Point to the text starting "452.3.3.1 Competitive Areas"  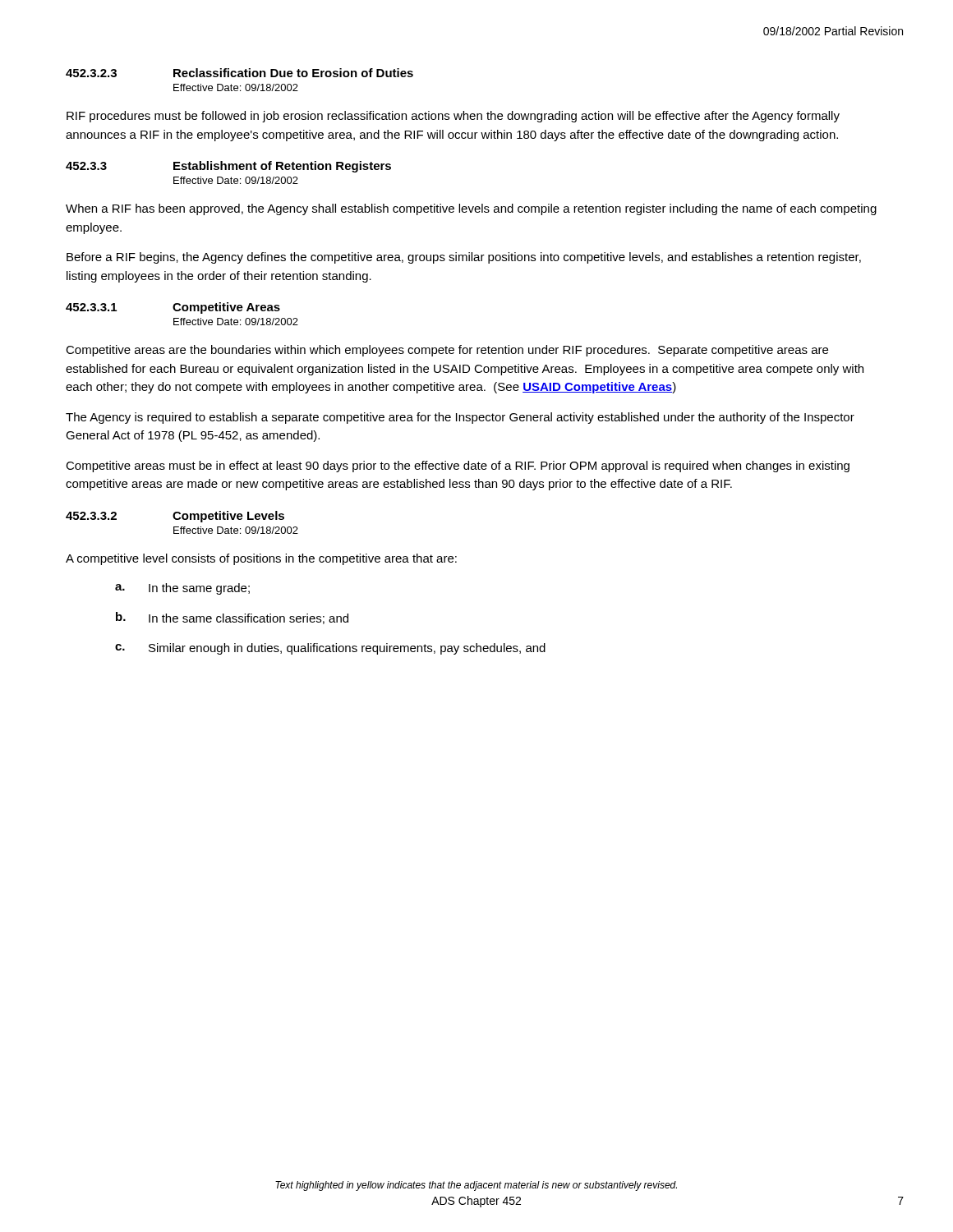[173, 308]
